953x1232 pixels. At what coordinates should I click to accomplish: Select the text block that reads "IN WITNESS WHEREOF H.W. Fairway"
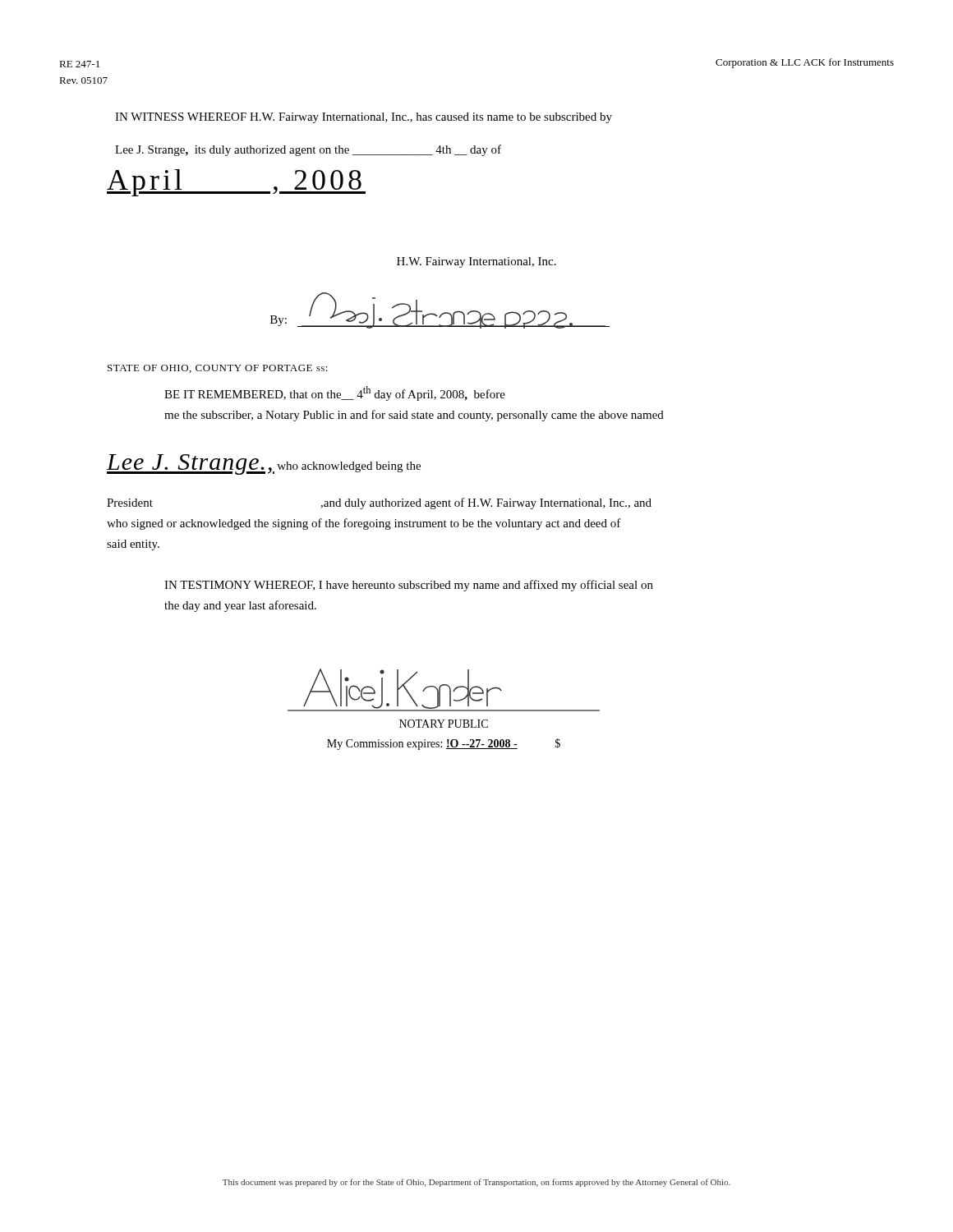point(364,117)
